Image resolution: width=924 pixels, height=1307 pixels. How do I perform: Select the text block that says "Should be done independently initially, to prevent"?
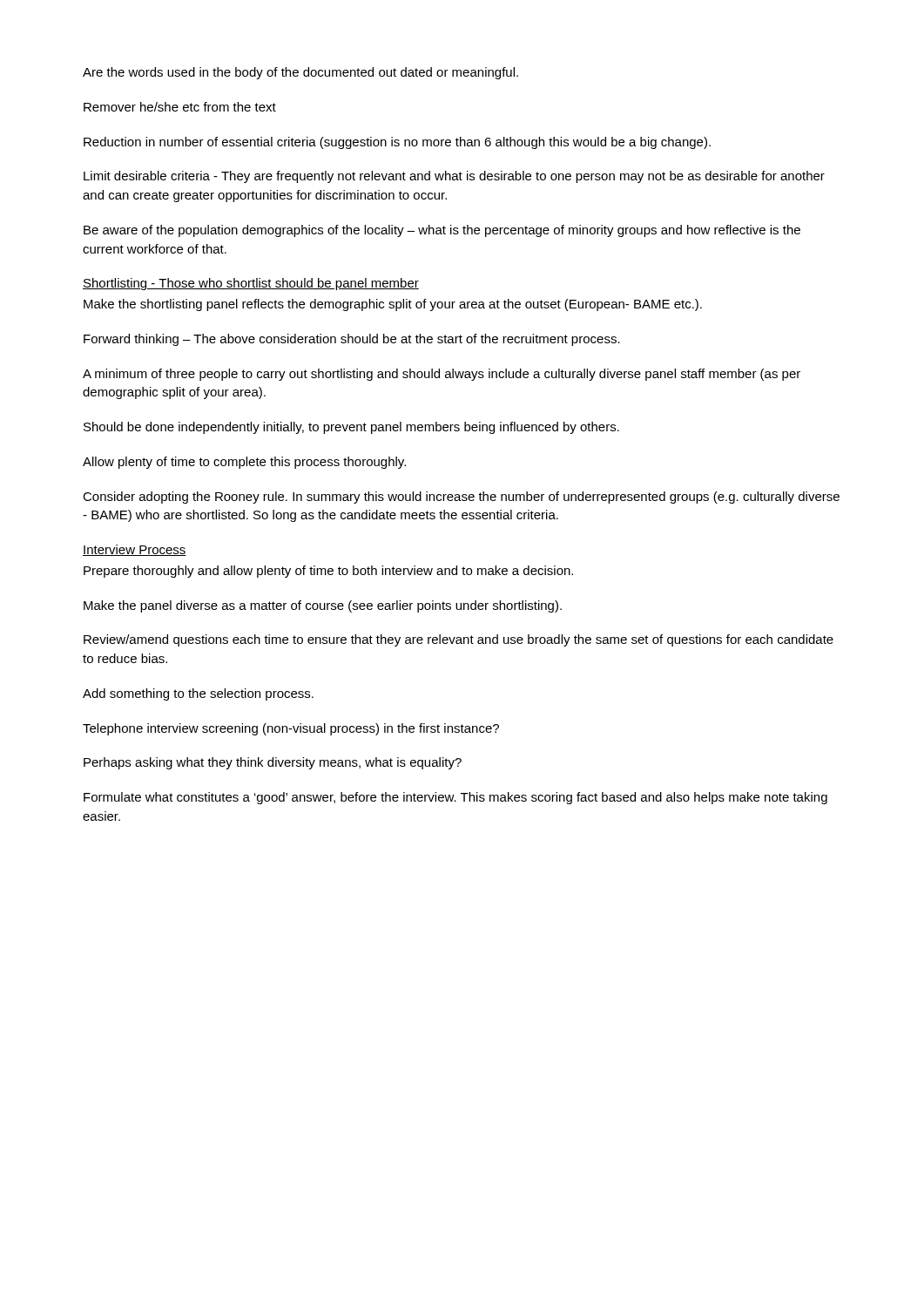tap(351, 427)
